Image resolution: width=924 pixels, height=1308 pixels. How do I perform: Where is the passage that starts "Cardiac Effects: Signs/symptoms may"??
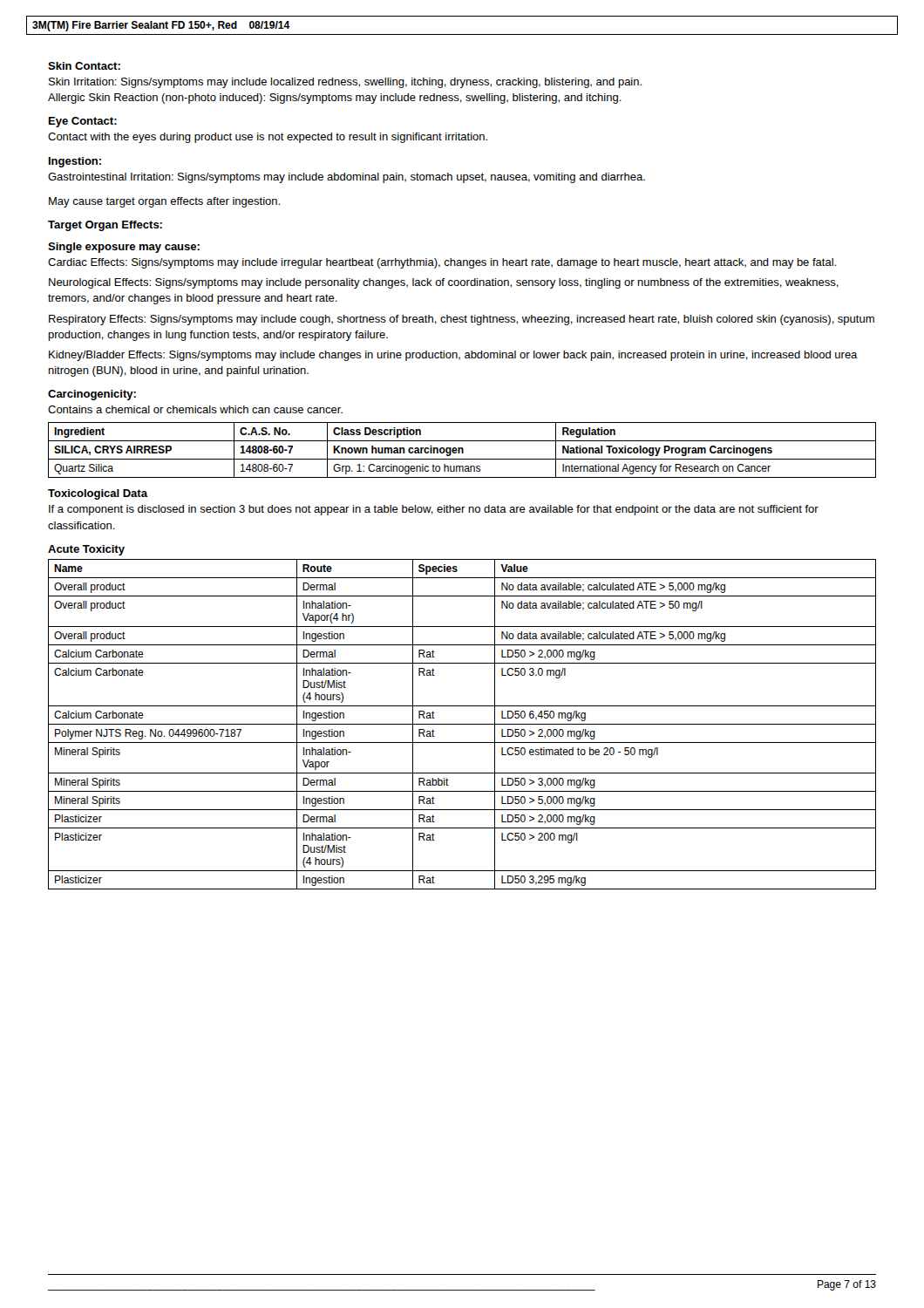(x=462, y=263)
